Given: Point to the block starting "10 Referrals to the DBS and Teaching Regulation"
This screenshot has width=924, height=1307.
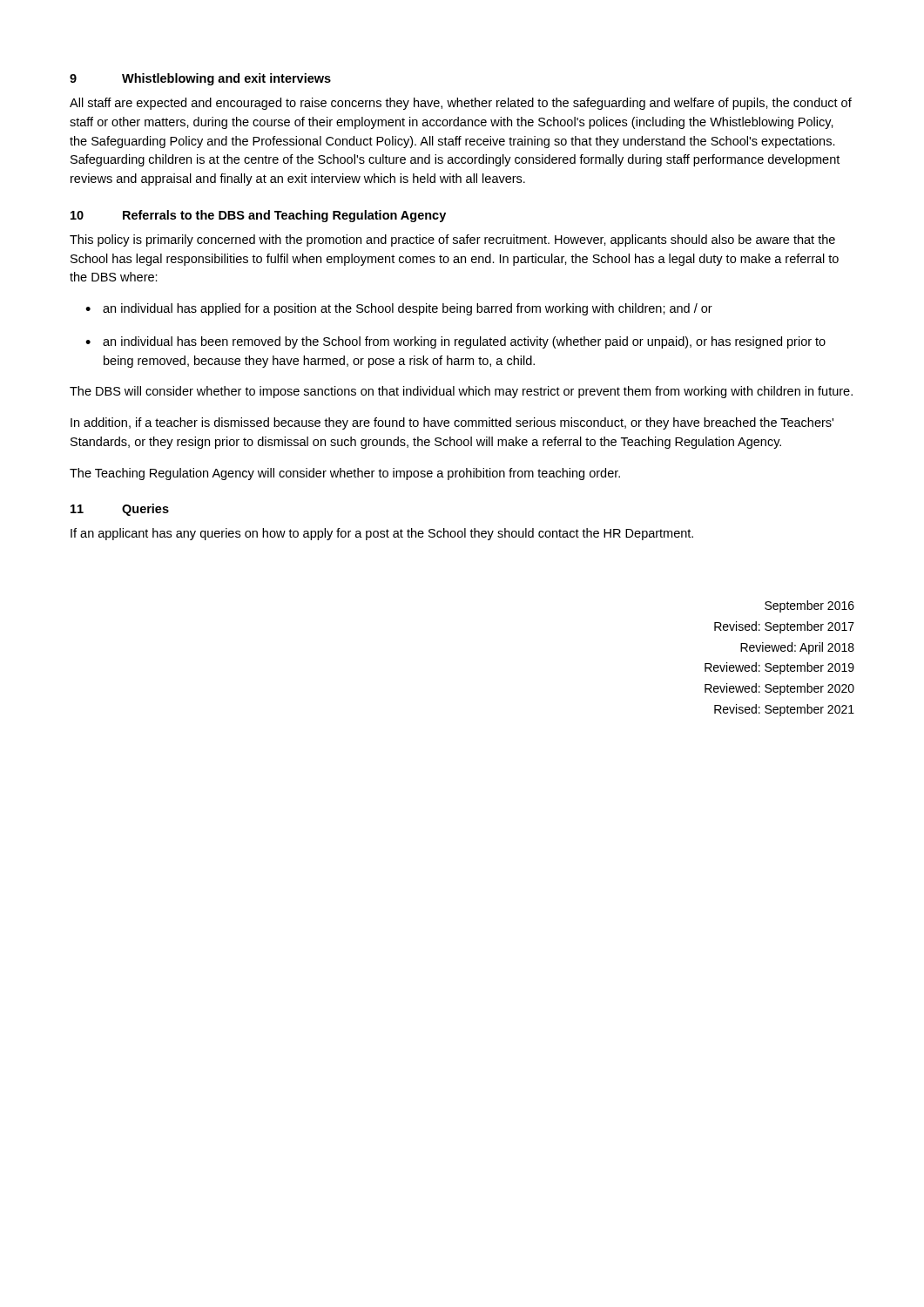Looking at the screenshot, I should [258, 215].
